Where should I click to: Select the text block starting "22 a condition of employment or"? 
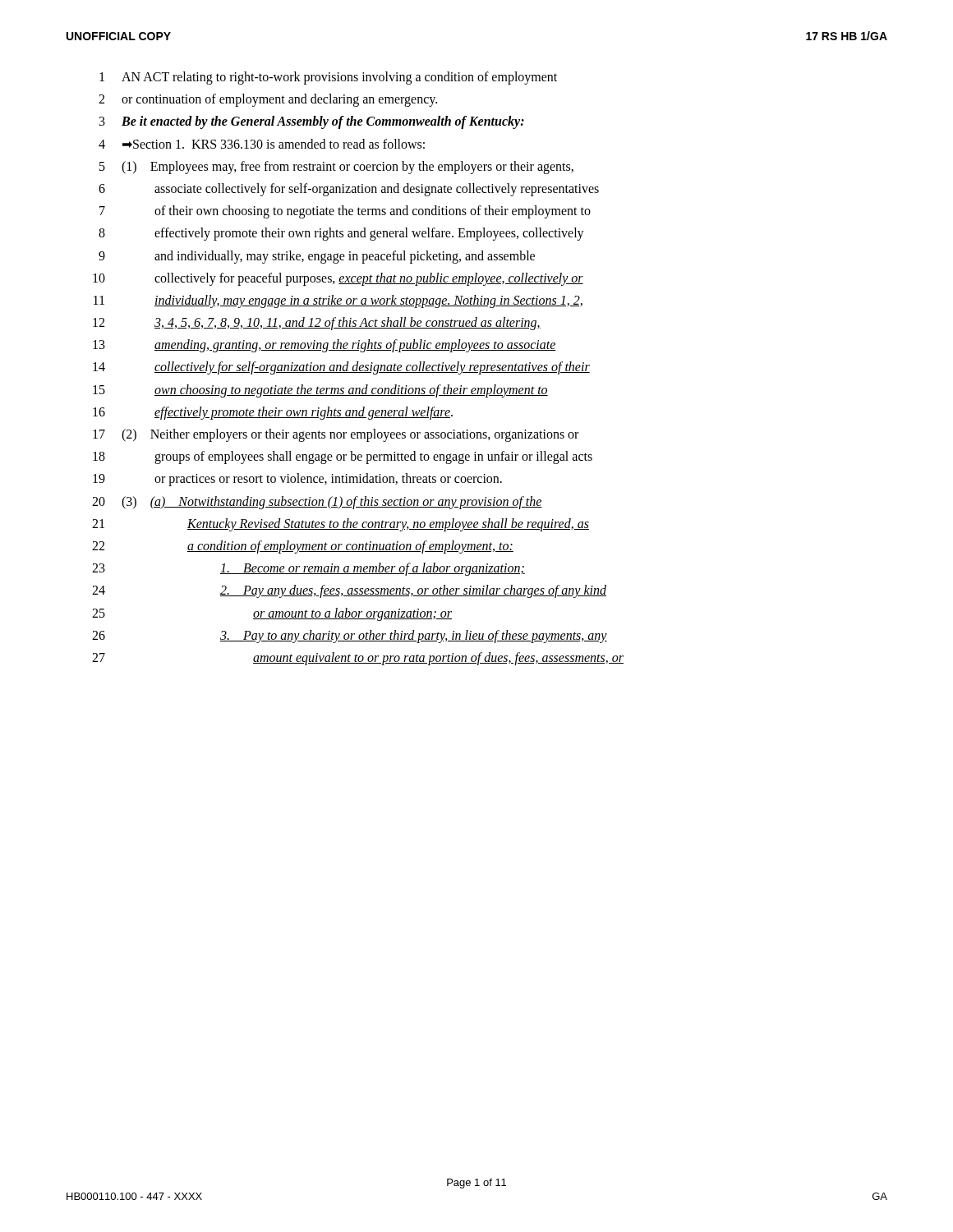click(x=476, y=546)
